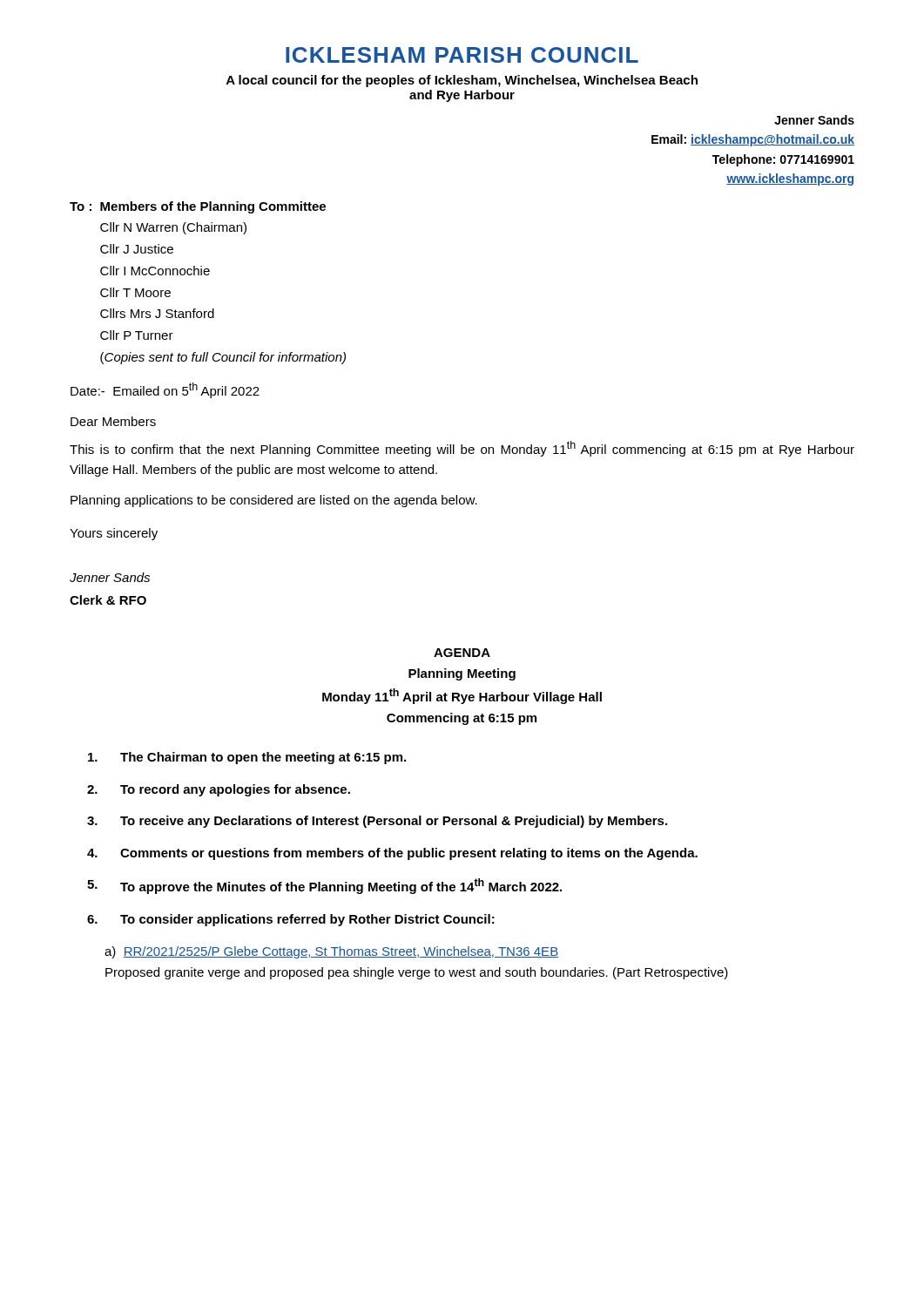Viewport: 924px width, 1307px height.
Task: Click on the element starting "A local council for"
Action: pyautogui.click(x=462, y=87)
